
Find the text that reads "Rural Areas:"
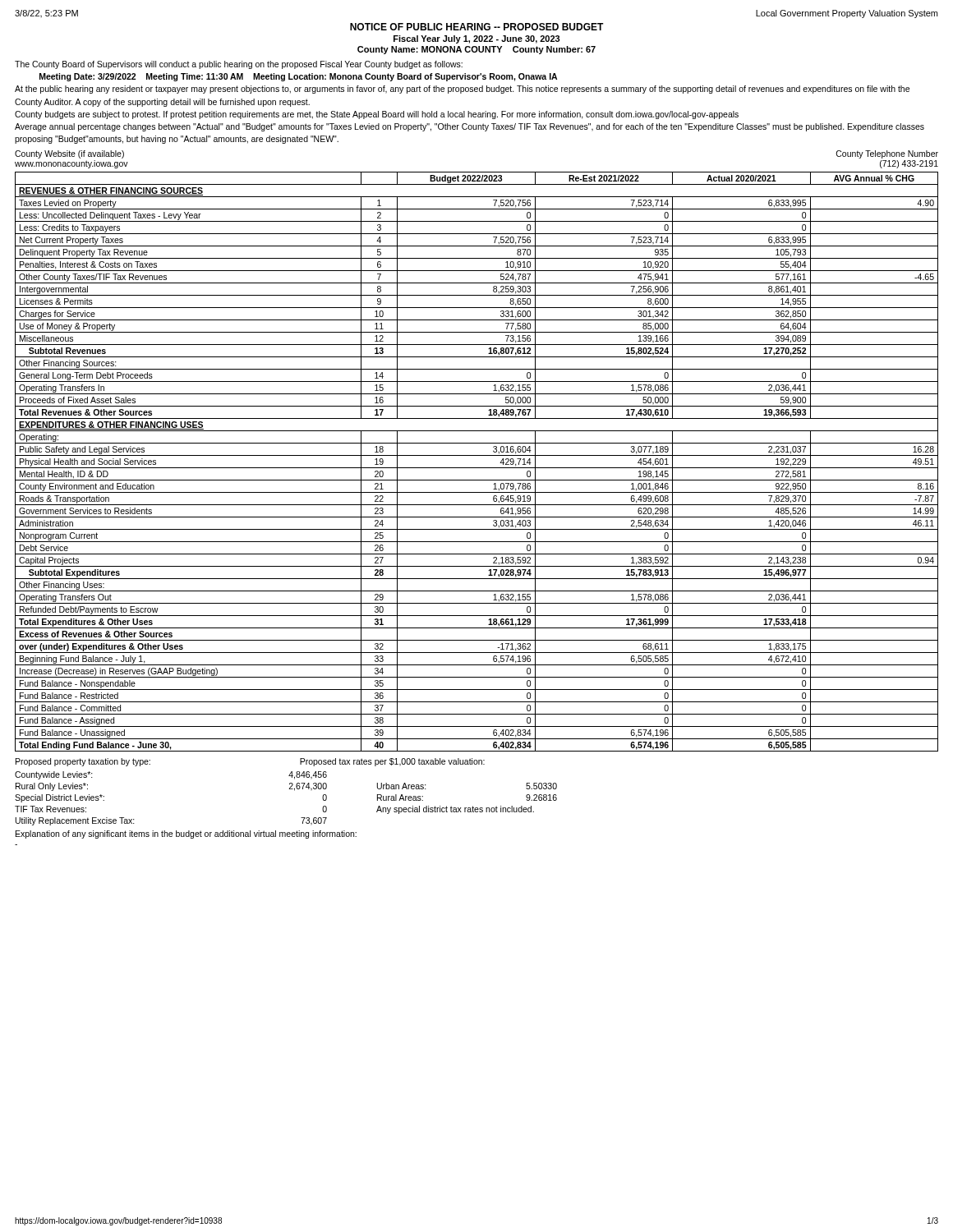coord(400,797)
